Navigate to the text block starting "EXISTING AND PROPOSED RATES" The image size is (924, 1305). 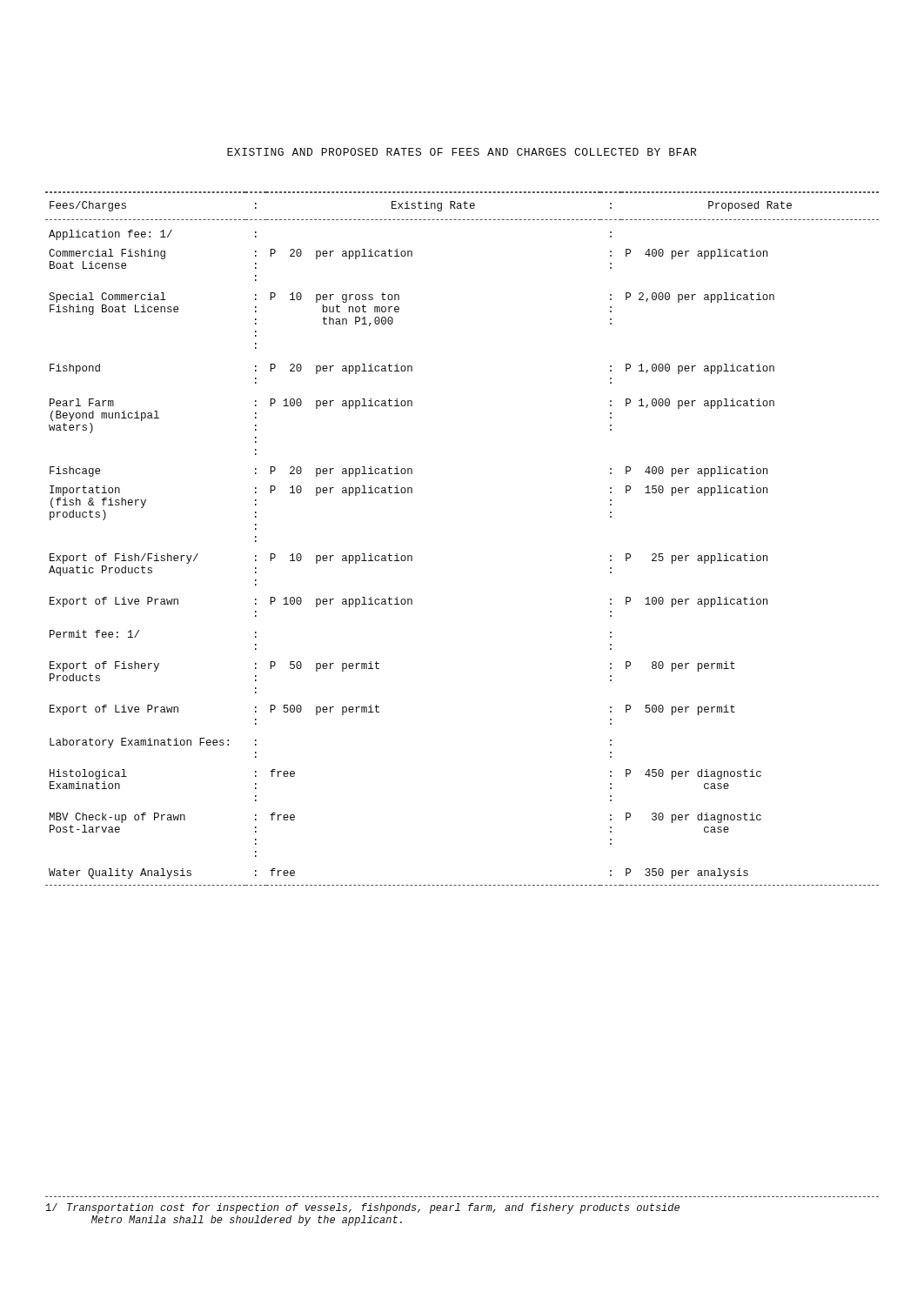[x=462, y=153]
